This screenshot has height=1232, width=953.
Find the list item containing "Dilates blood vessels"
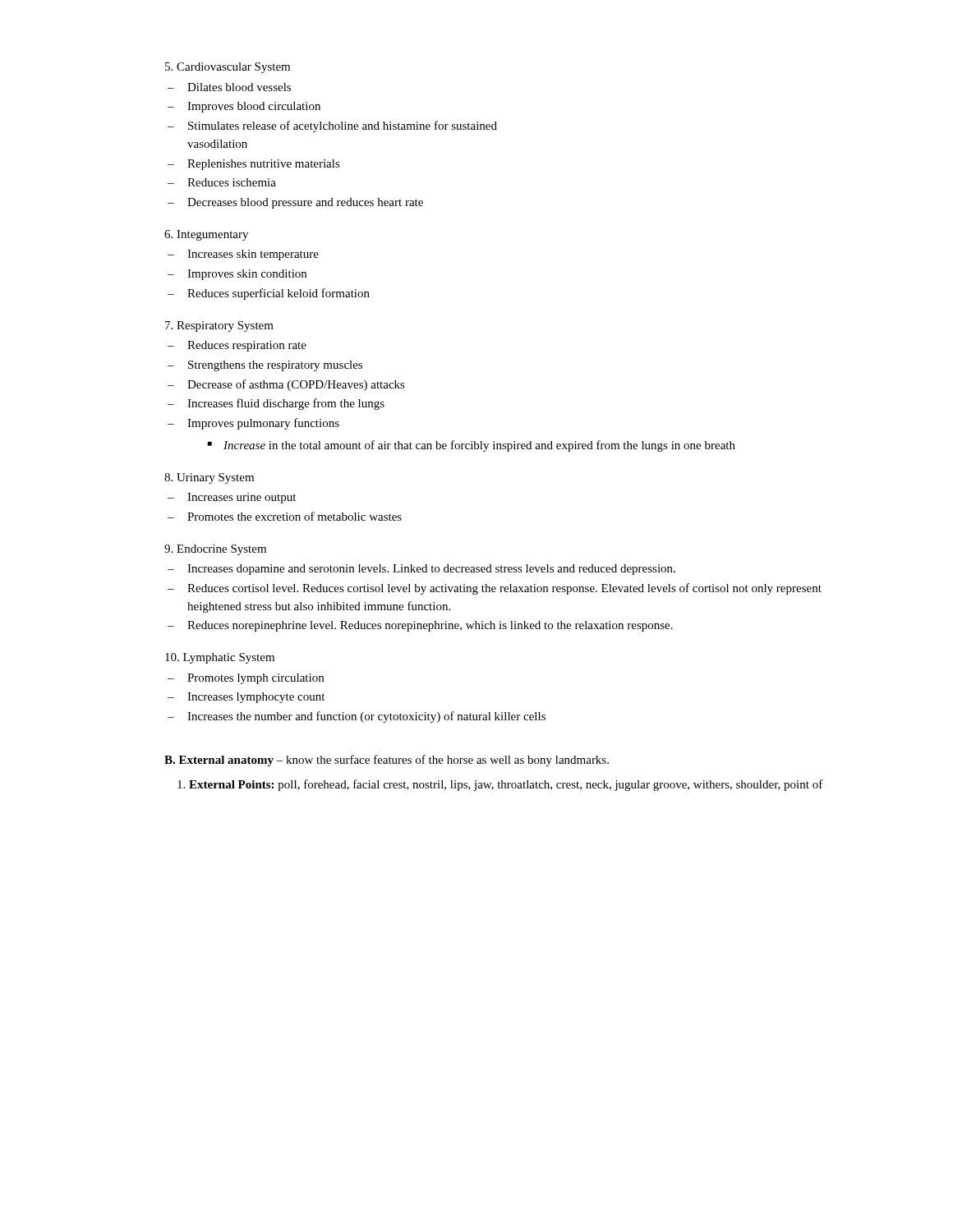[229, 87]
